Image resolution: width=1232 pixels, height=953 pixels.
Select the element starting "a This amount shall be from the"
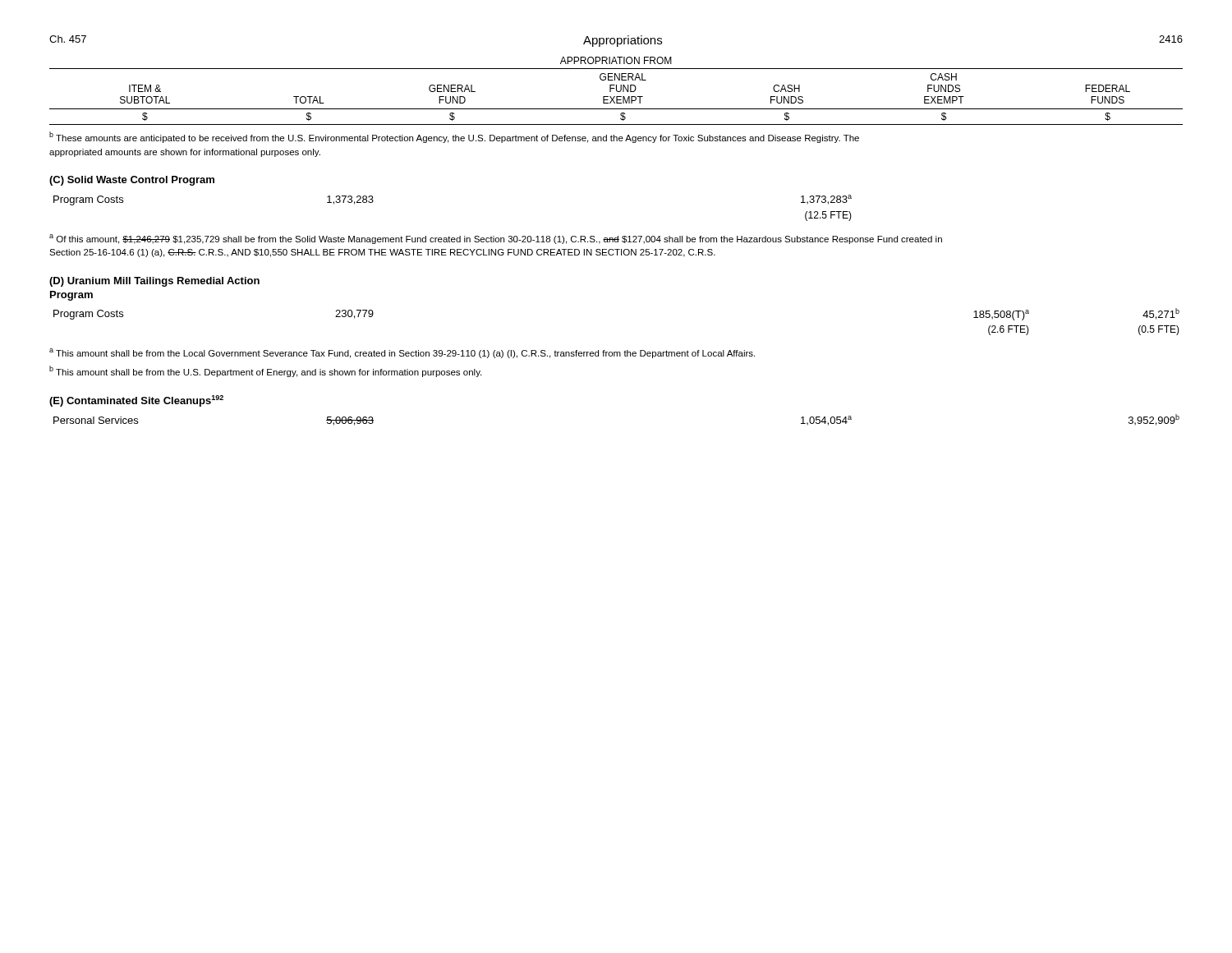click(403, 352)
